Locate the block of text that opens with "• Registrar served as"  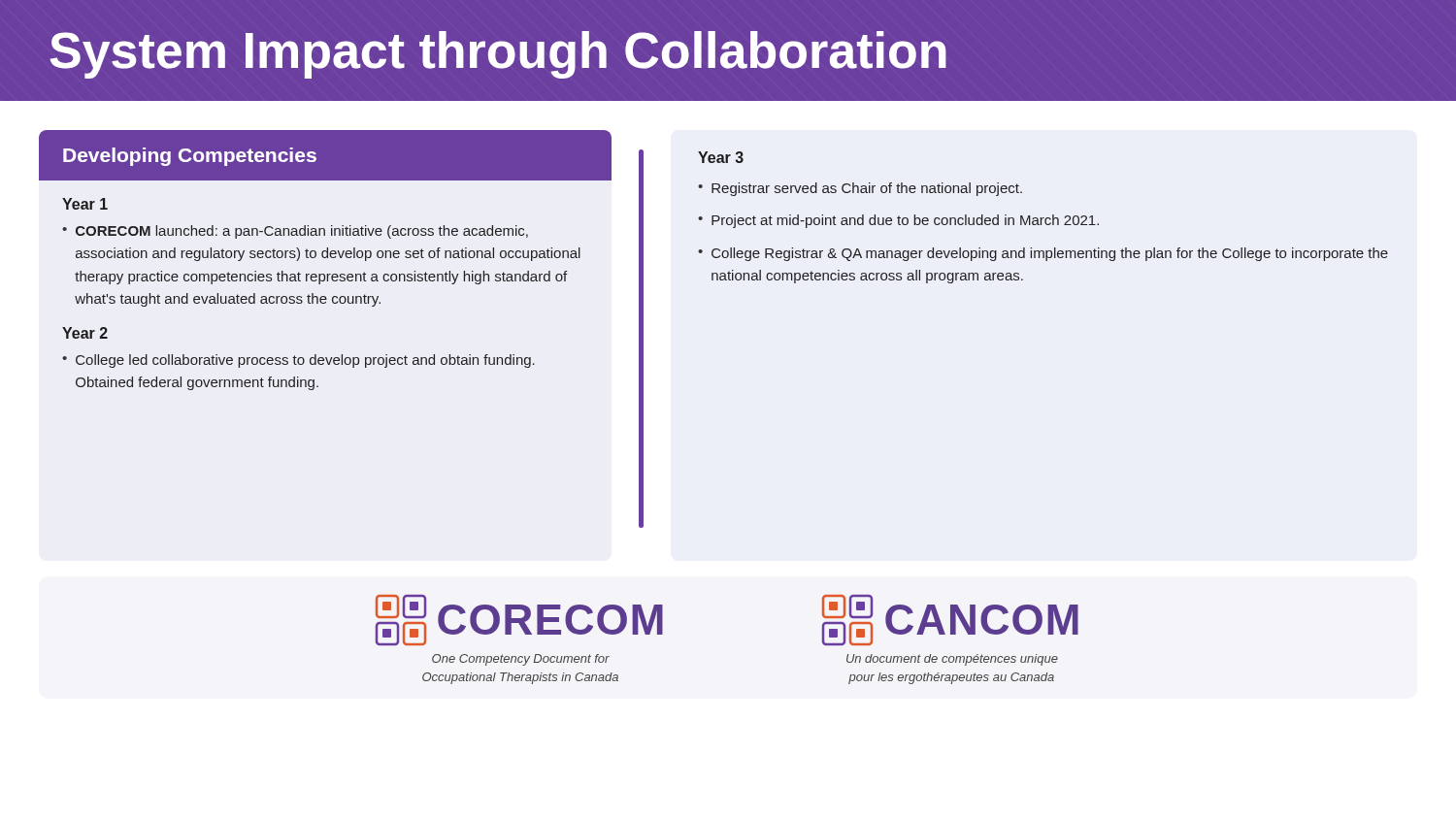pyautogui.click(x=860, y=188)
